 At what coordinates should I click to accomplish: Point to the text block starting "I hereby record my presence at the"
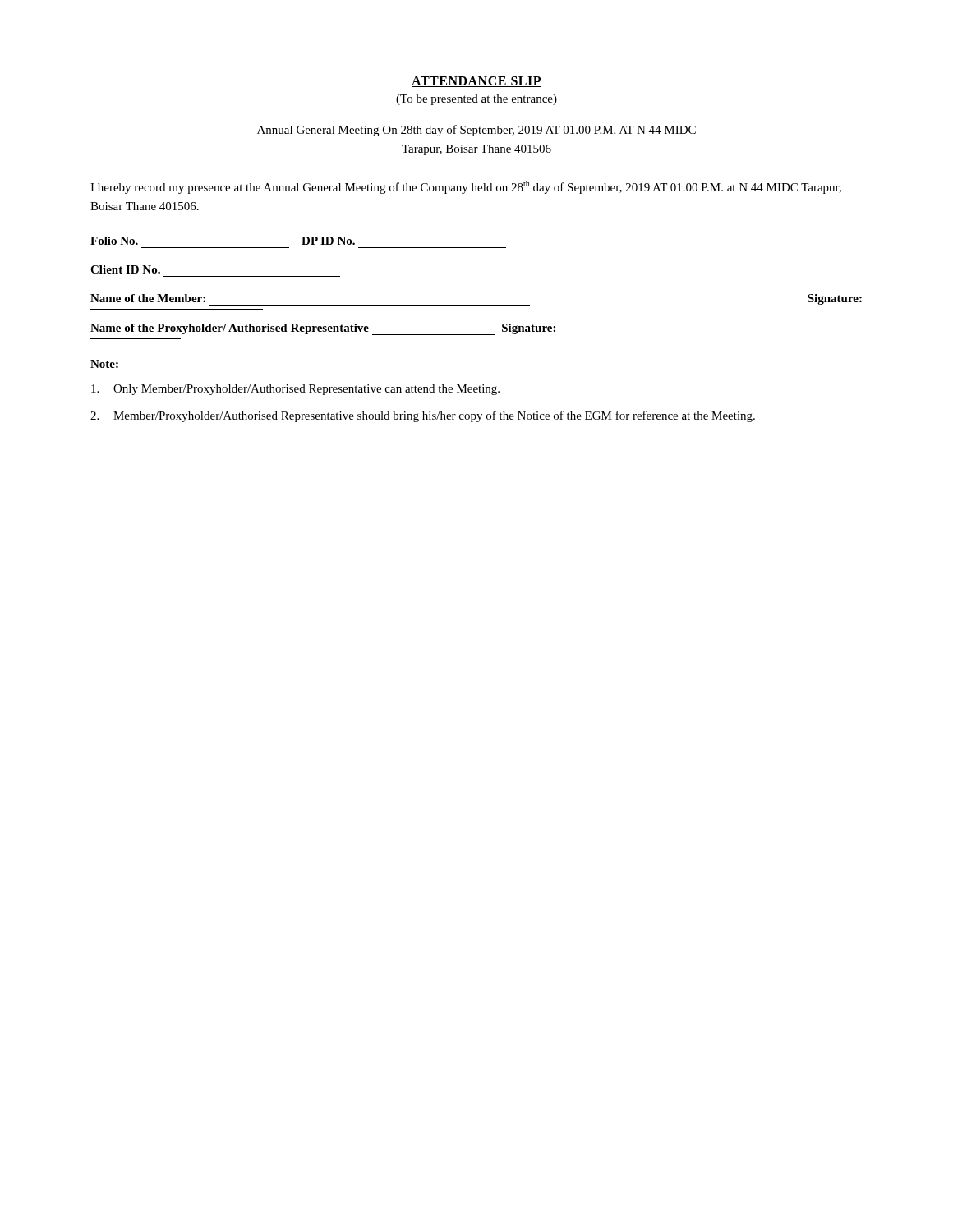tap(466, 196)
